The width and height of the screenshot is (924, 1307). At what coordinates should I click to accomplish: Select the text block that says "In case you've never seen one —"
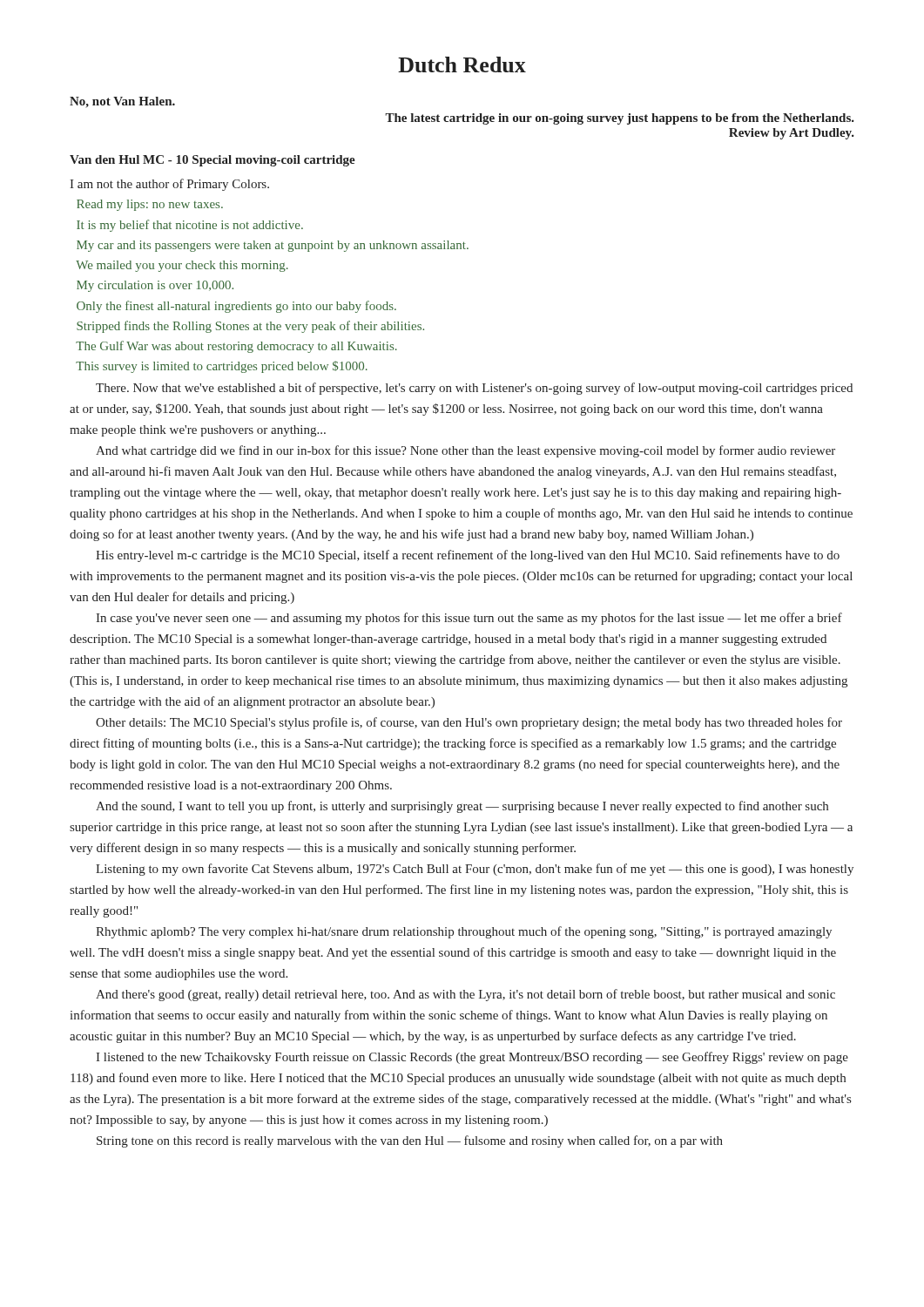point(462,659)
